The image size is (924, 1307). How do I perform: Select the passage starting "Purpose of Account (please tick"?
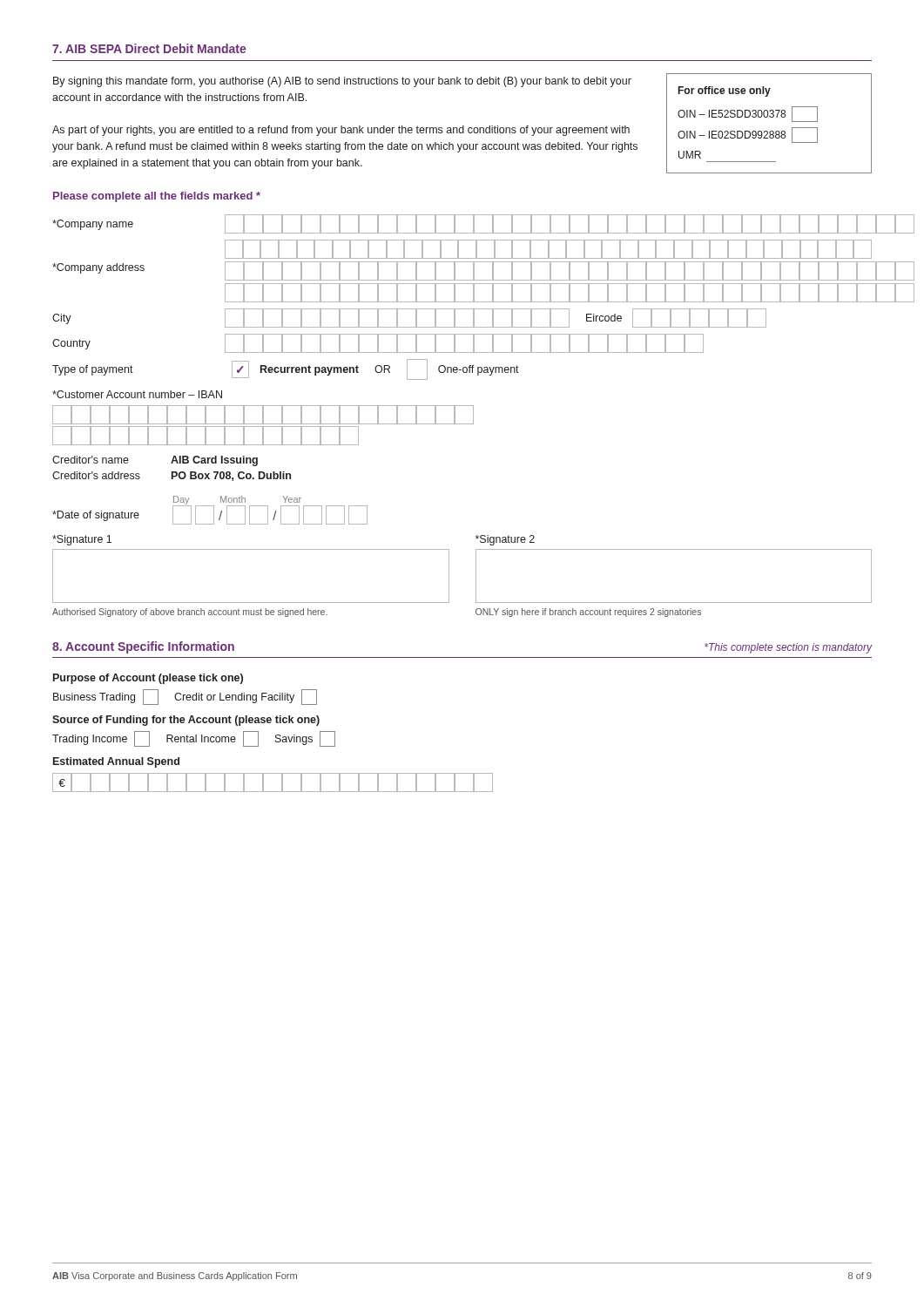[148, 679]
